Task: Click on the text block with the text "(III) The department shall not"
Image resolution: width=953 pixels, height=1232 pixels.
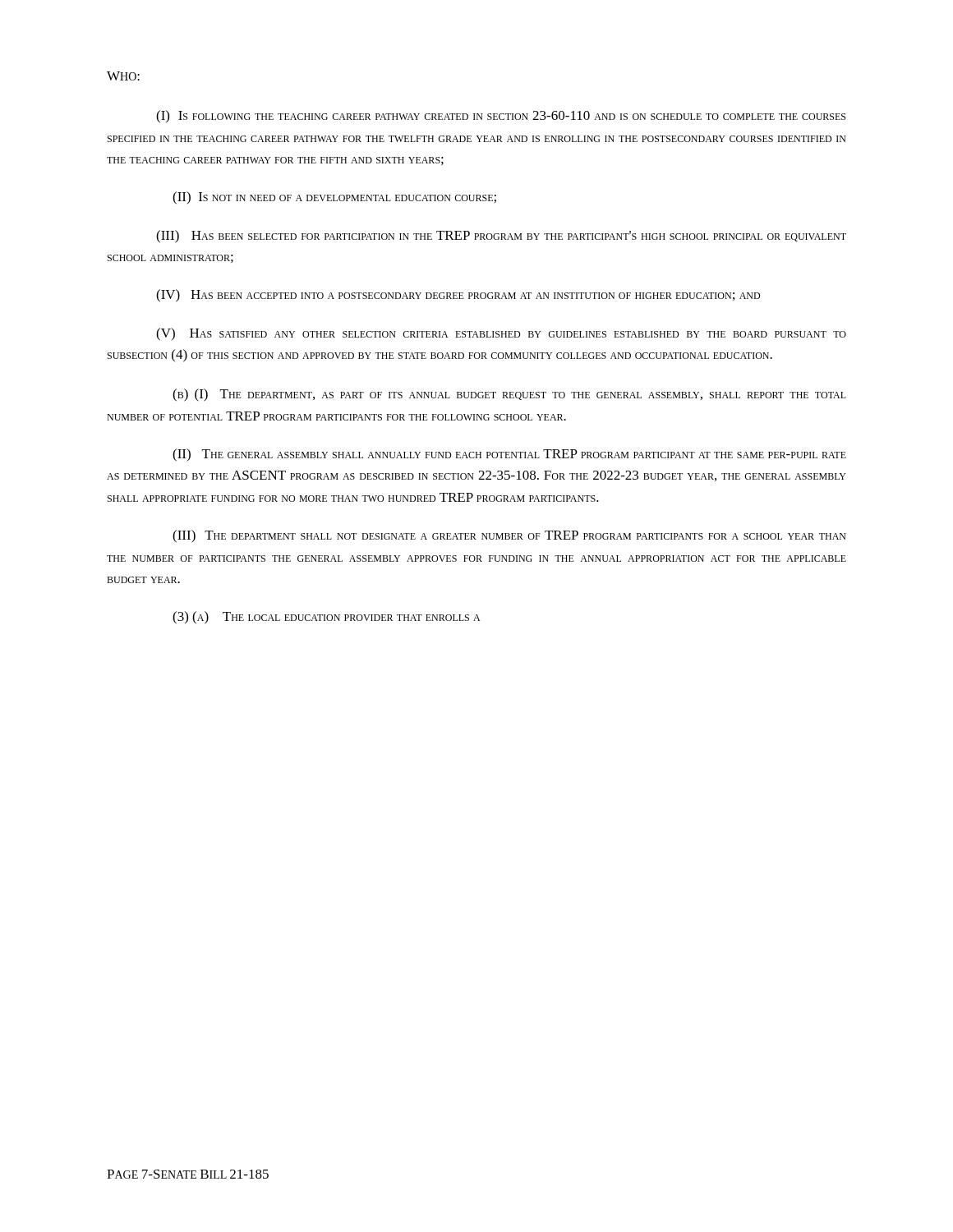Action: (476, 557)
